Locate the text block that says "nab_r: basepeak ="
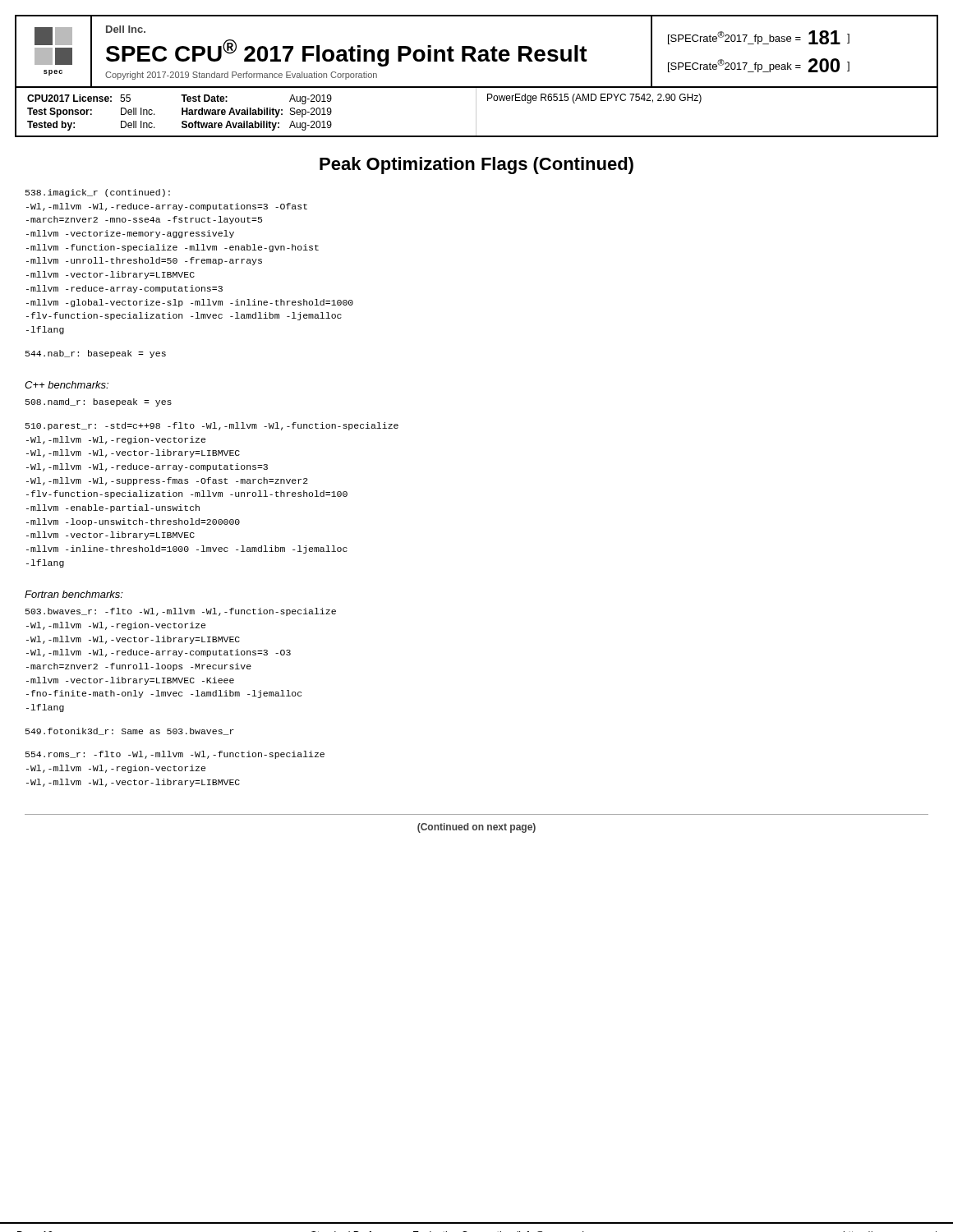The width and height of the screenshot is (953, 1232). [96, 353]
